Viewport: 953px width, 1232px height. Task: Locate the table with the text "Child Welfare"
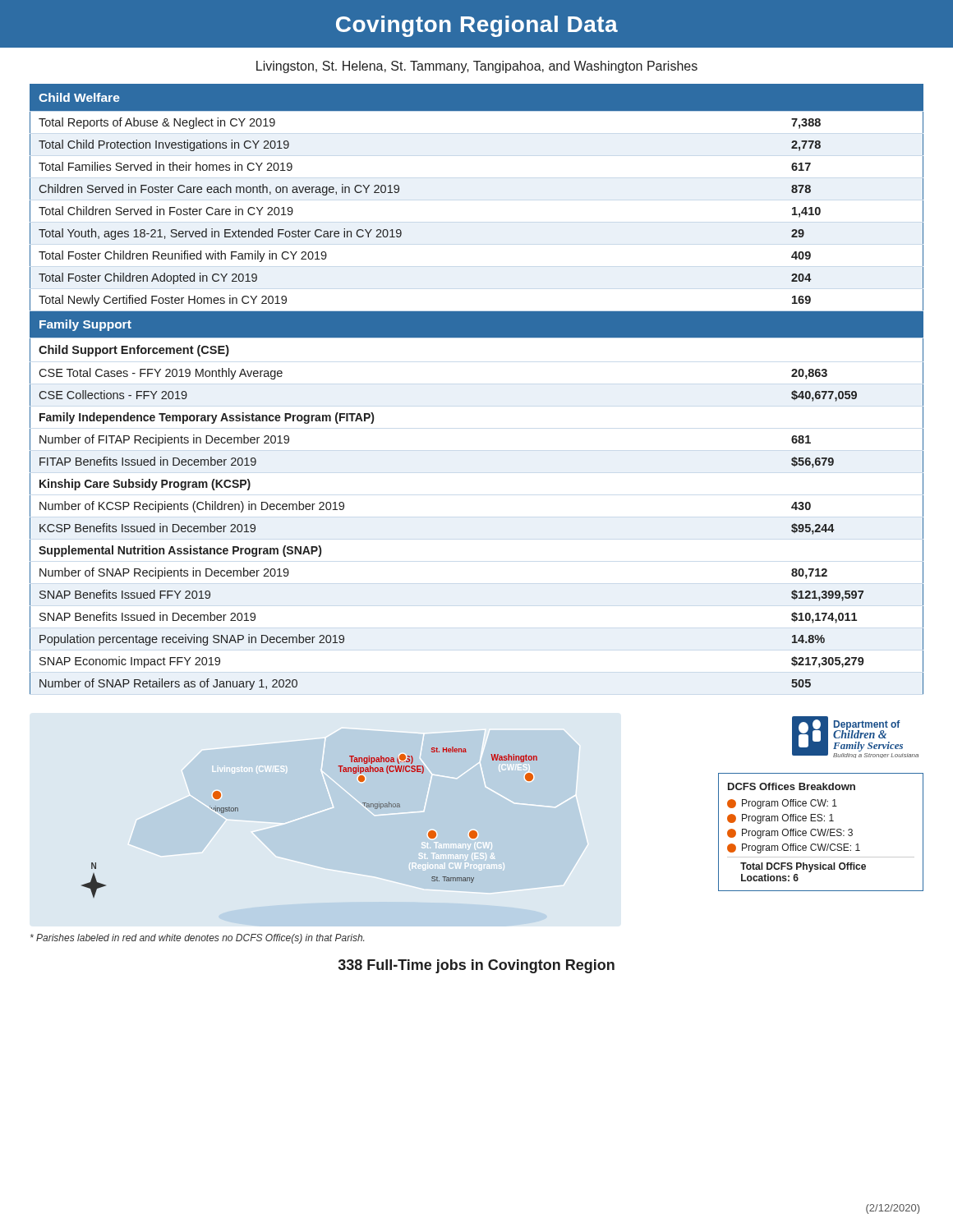476,389
